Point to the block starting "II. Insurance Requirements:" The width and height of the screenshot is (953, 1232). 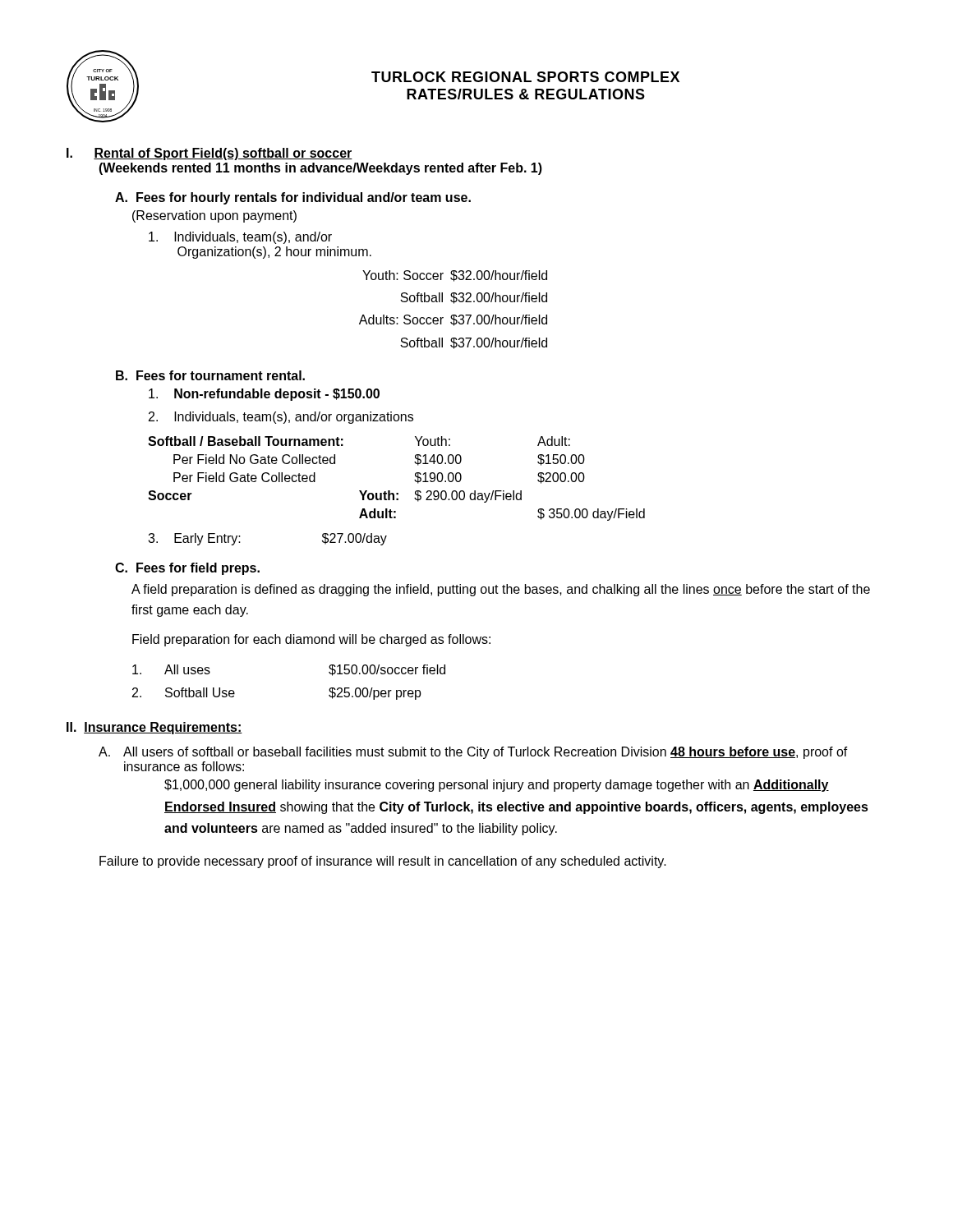pyautogui.click(x=154, y=727)
